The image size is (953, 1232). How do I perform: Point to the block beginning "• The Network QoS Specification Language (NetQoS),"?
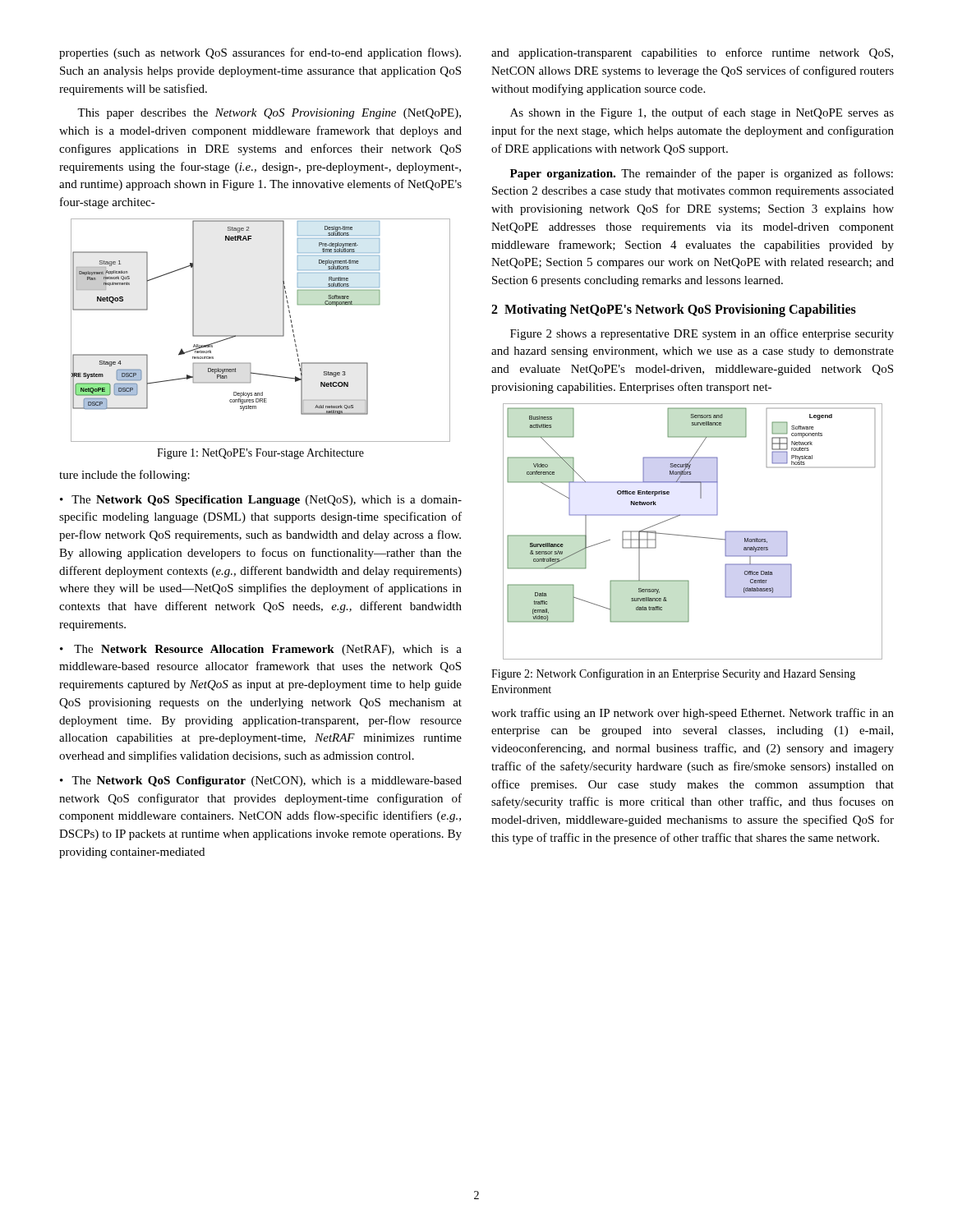pos(260,561)
